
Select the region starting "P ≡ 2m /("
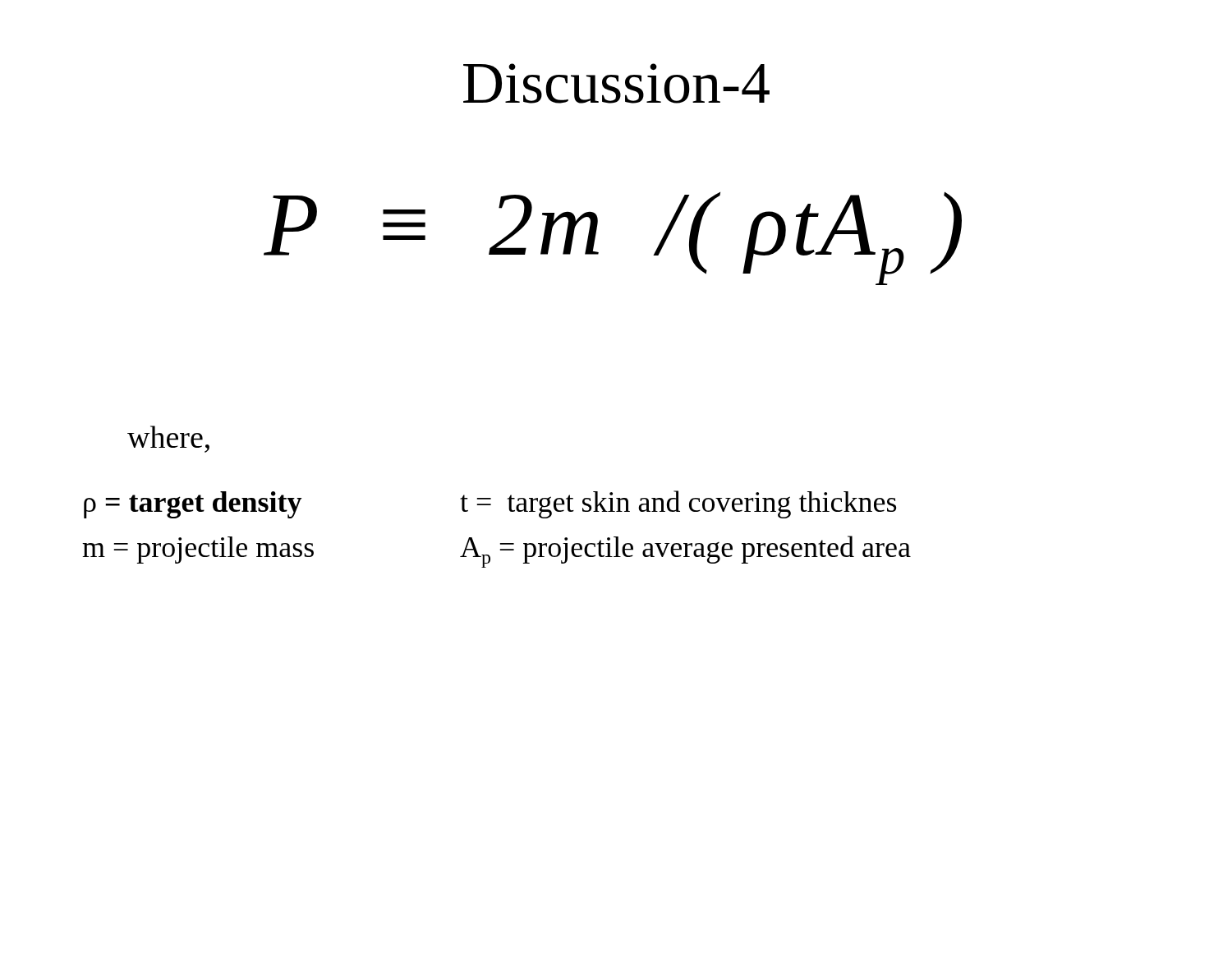click(x=616, y=230)
